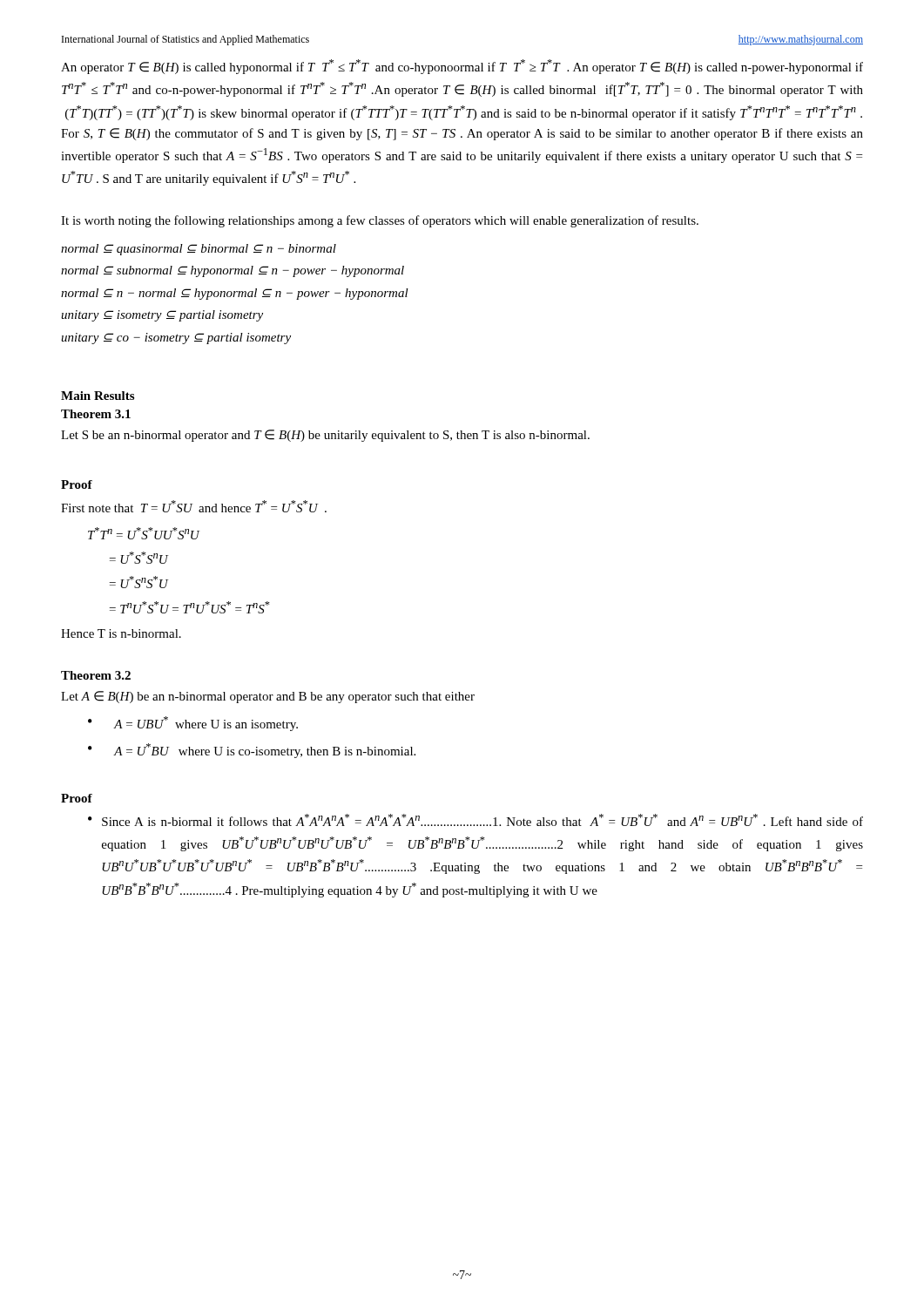Image resolution: width=924 pixels, height=1307 pixels.
Task: Select the list item containing "• A = U*BU"
Action: [252, 751]
